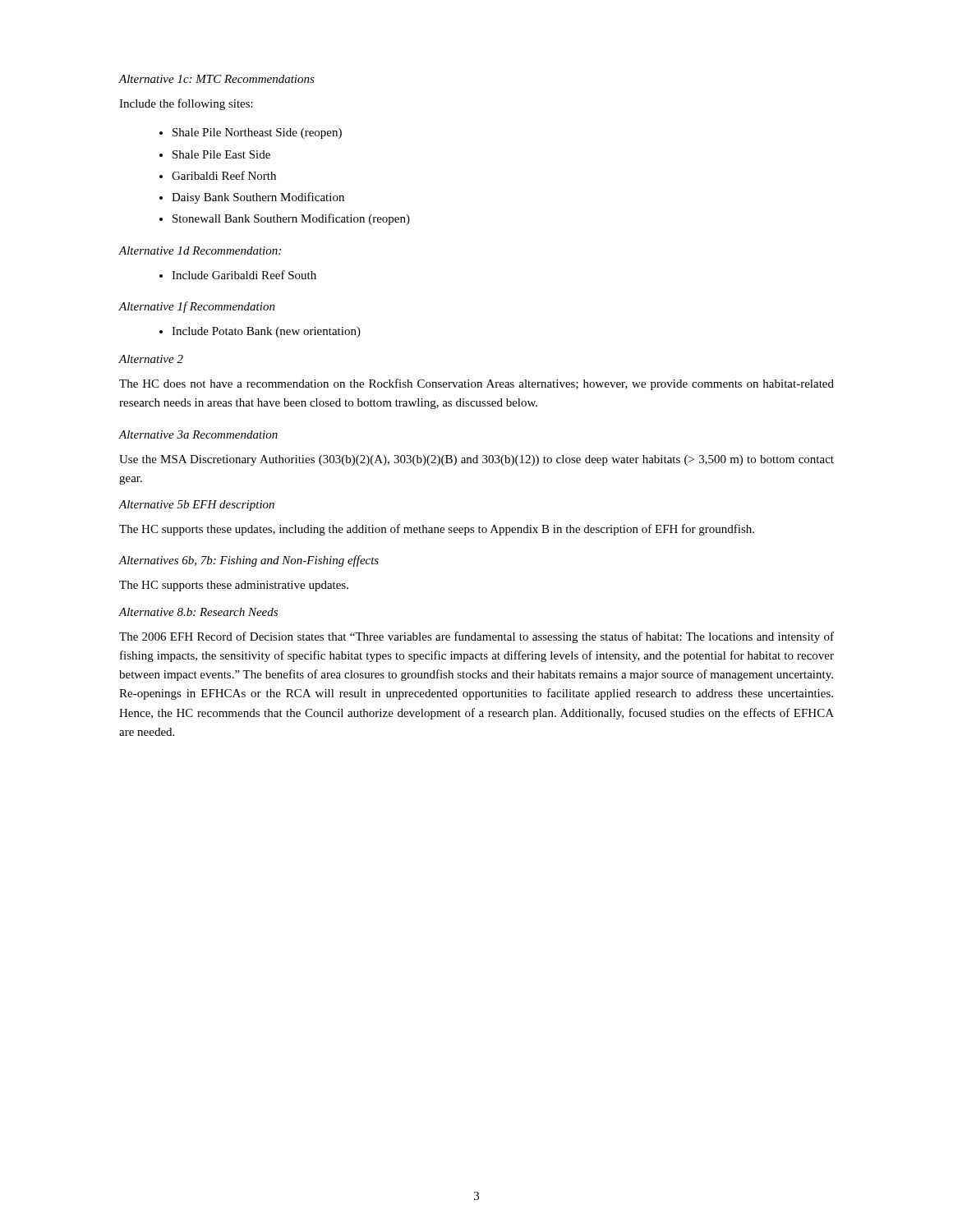The width and height of the screenshot is (953, 1232).
Task: Find the block starting "Alternative 1d Recommendation:"
Action: [201, 250]
